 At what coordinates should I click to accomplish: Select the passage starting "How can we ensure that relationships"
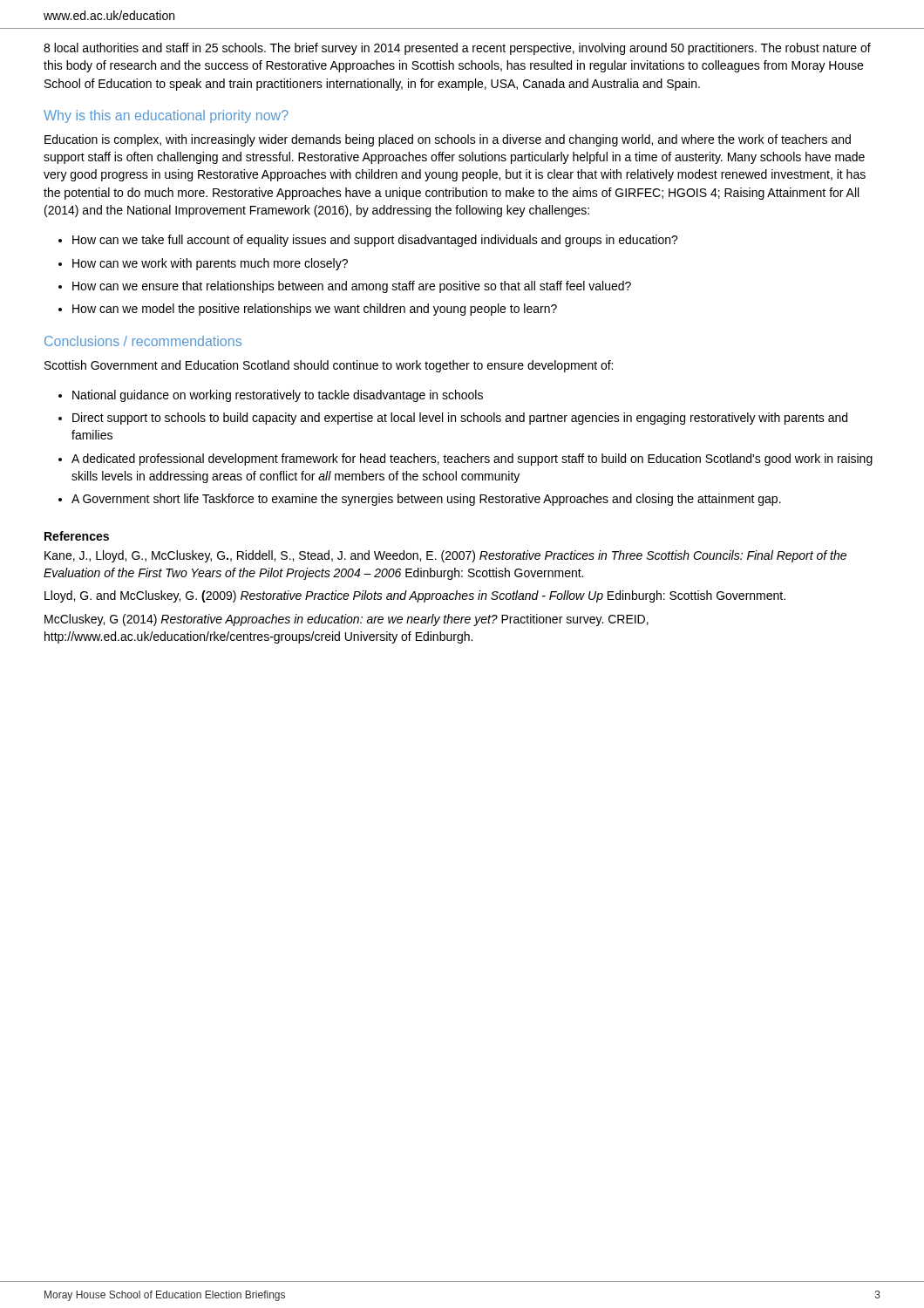tap(351, 286)
